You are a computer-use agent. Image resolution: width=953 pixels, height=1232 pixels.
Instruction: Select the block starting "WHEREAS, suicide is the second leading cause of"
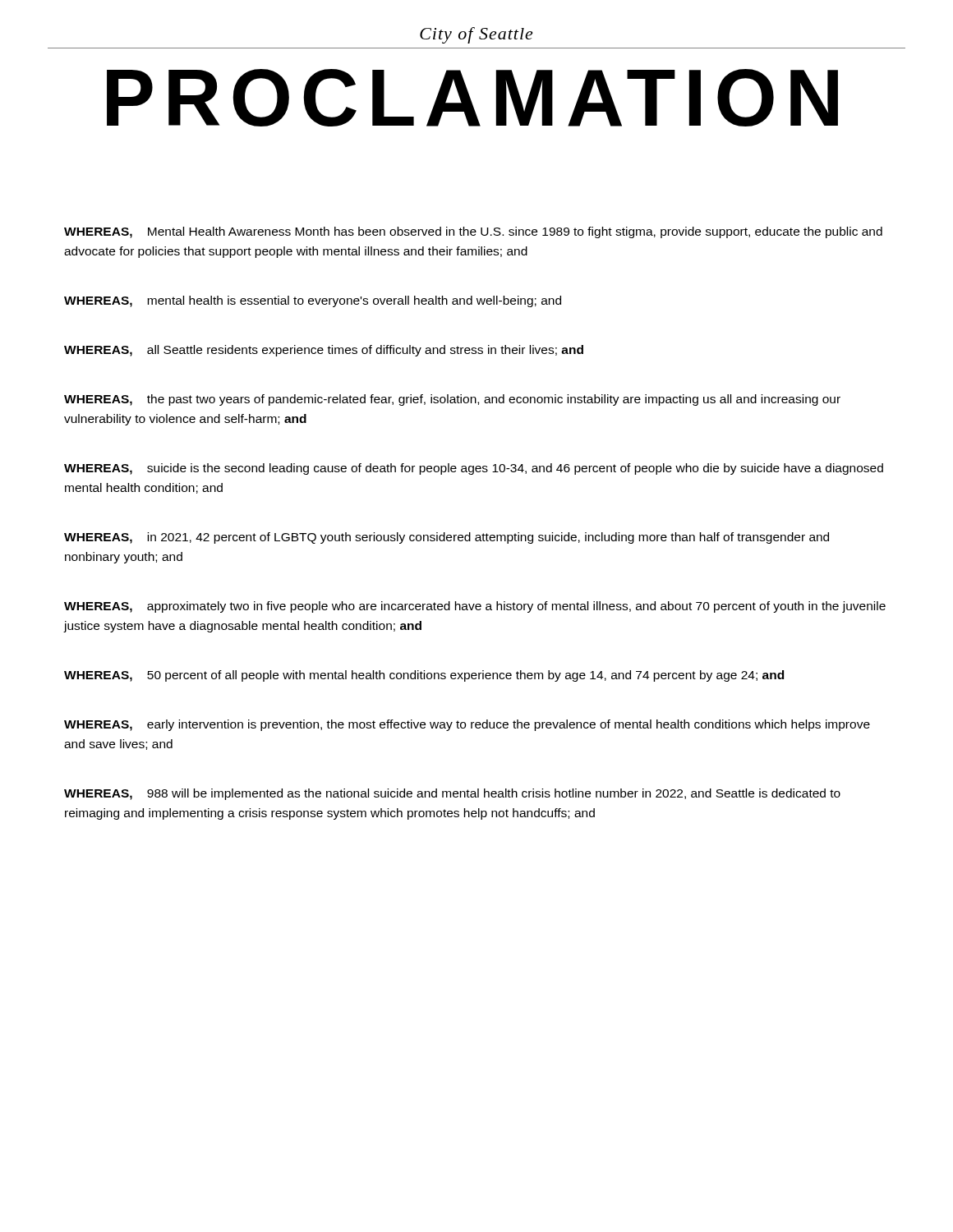[474, 478]
